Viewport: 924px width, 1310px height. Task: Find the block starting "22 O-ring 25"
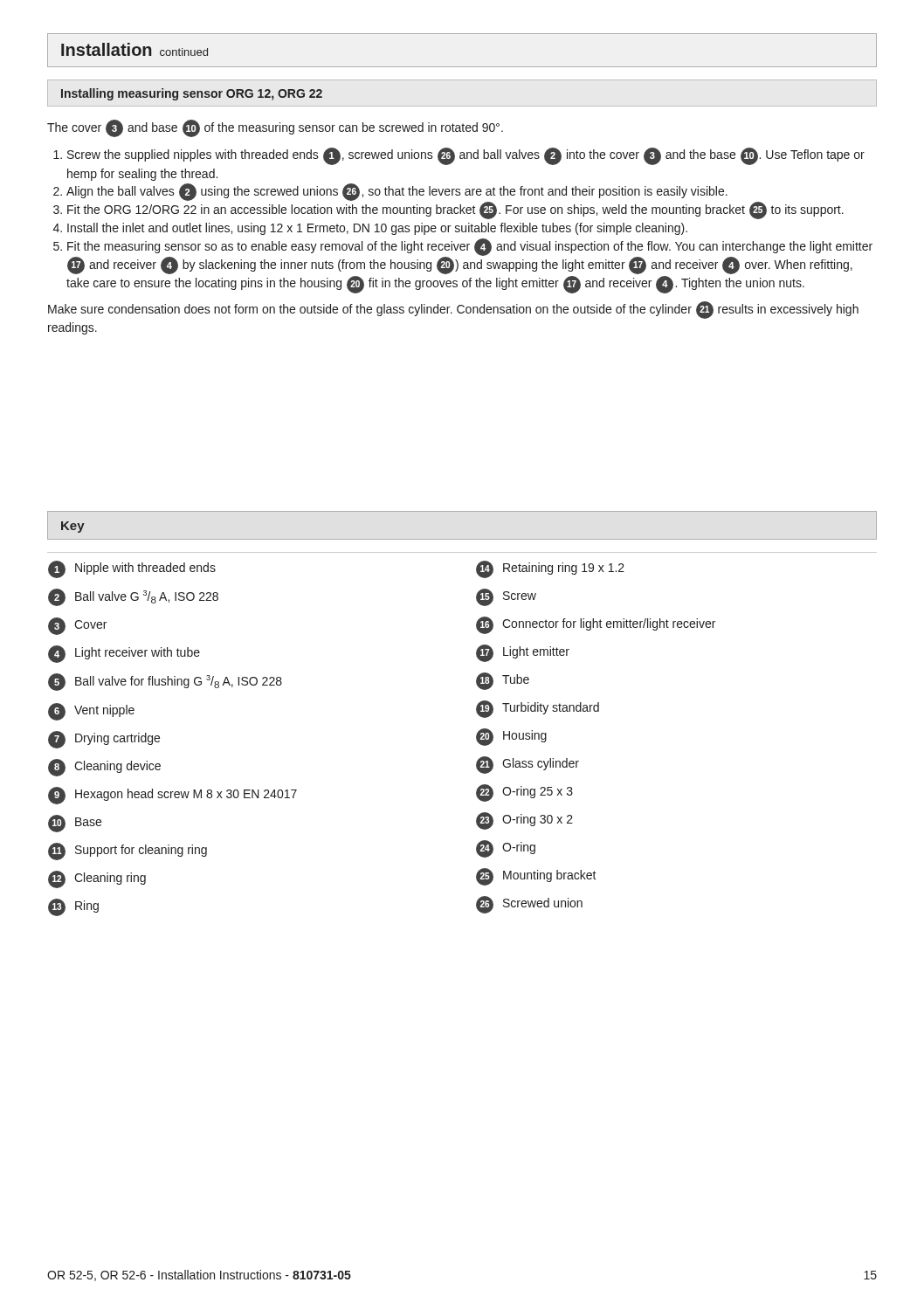click(x=524, y=793)
